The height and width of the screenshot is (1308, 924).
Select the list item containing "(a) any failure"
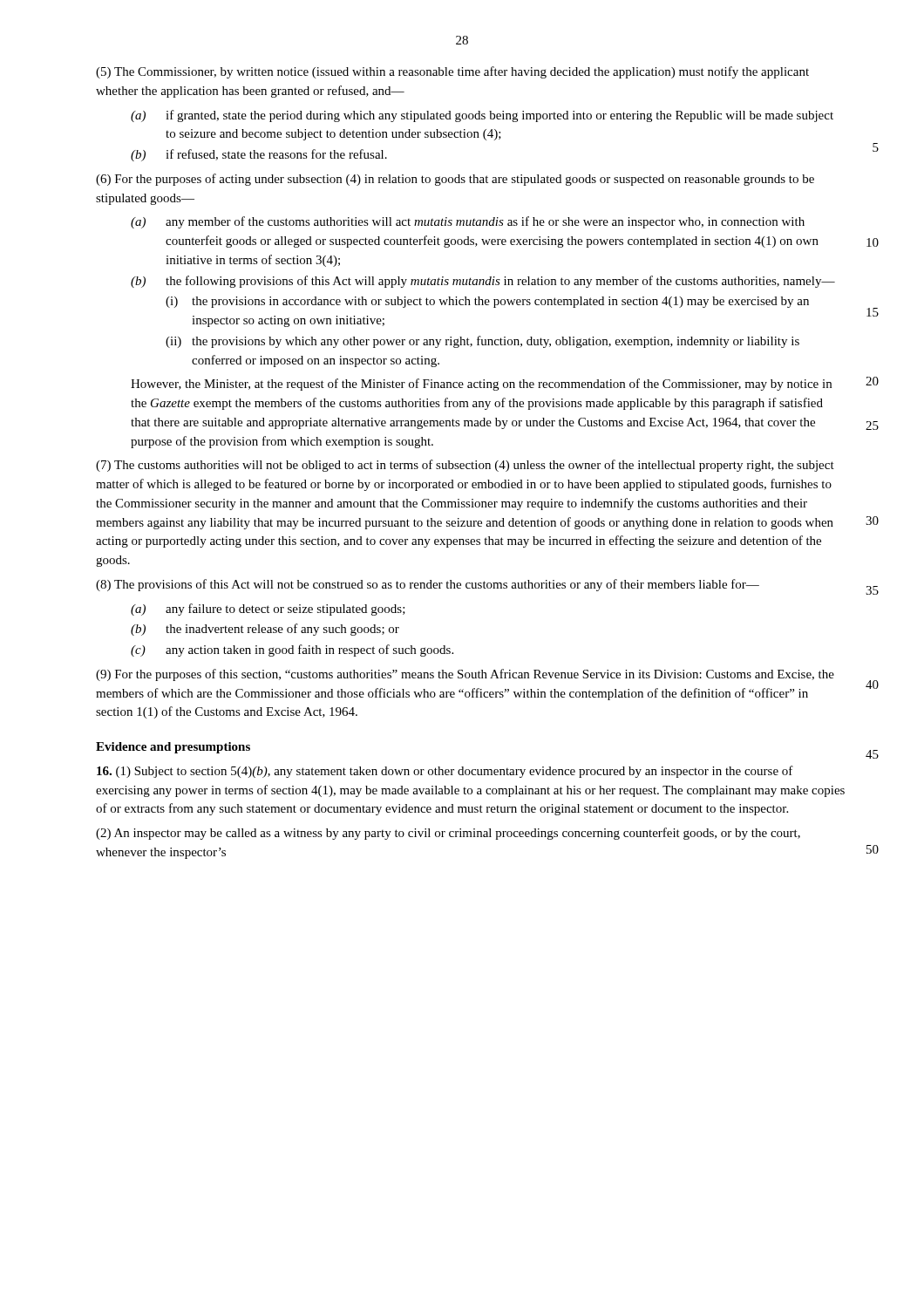click(x=268, y=610)
